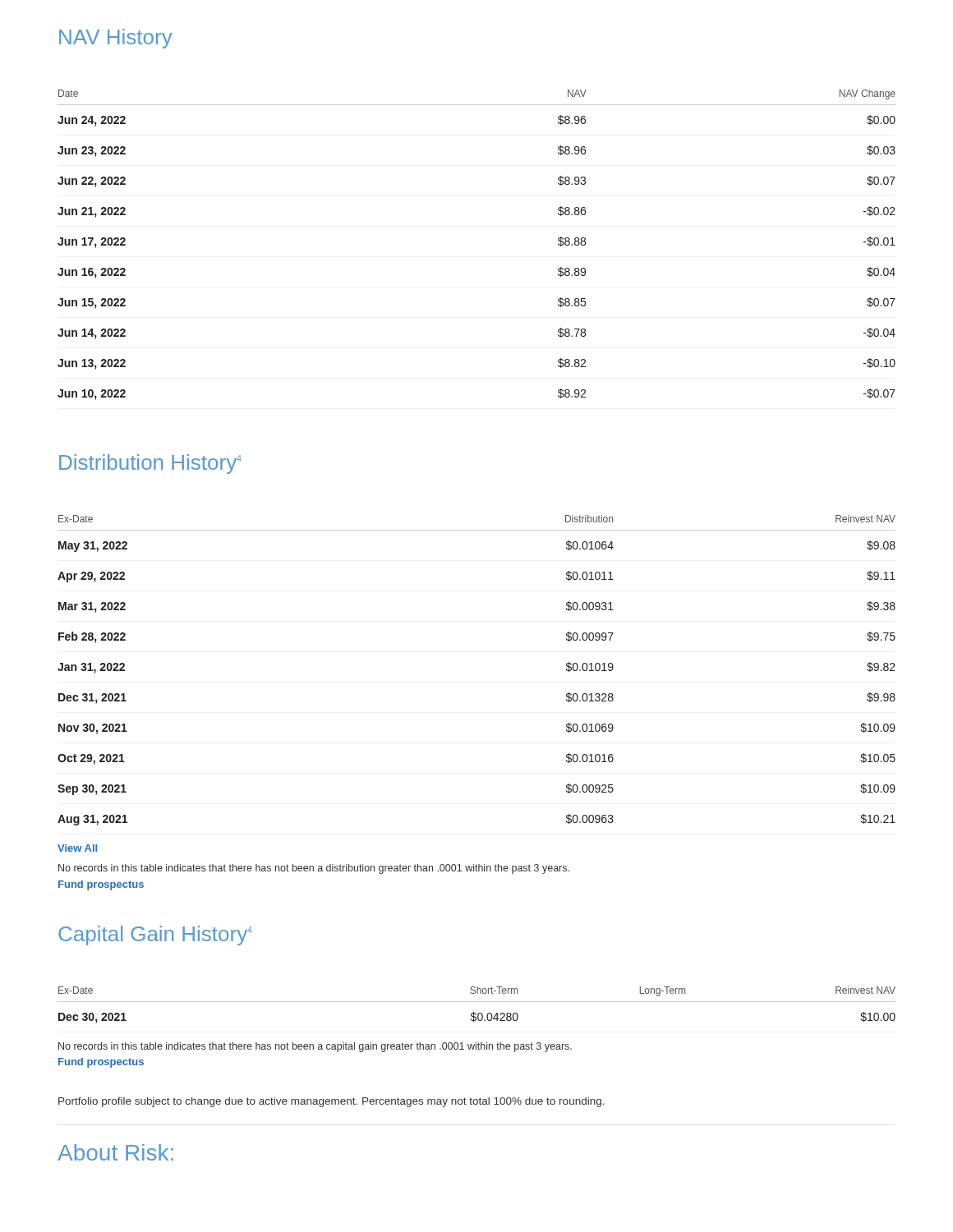
Task: Find the table that mentions "Jan 31, 2022"
Action: [476, 671]
